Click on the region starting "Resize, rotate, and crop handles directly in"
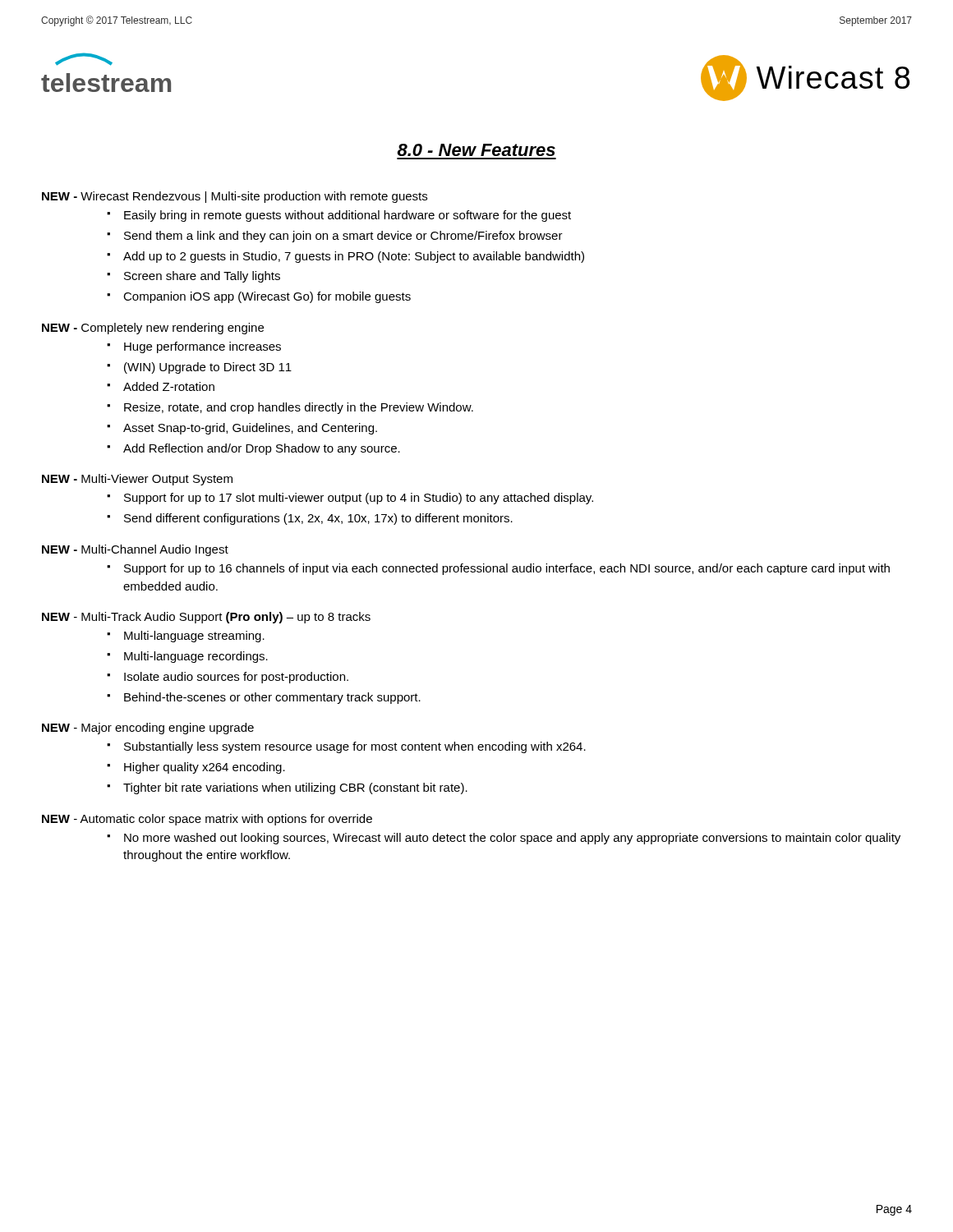953x1232 pixels. (299, 407)
